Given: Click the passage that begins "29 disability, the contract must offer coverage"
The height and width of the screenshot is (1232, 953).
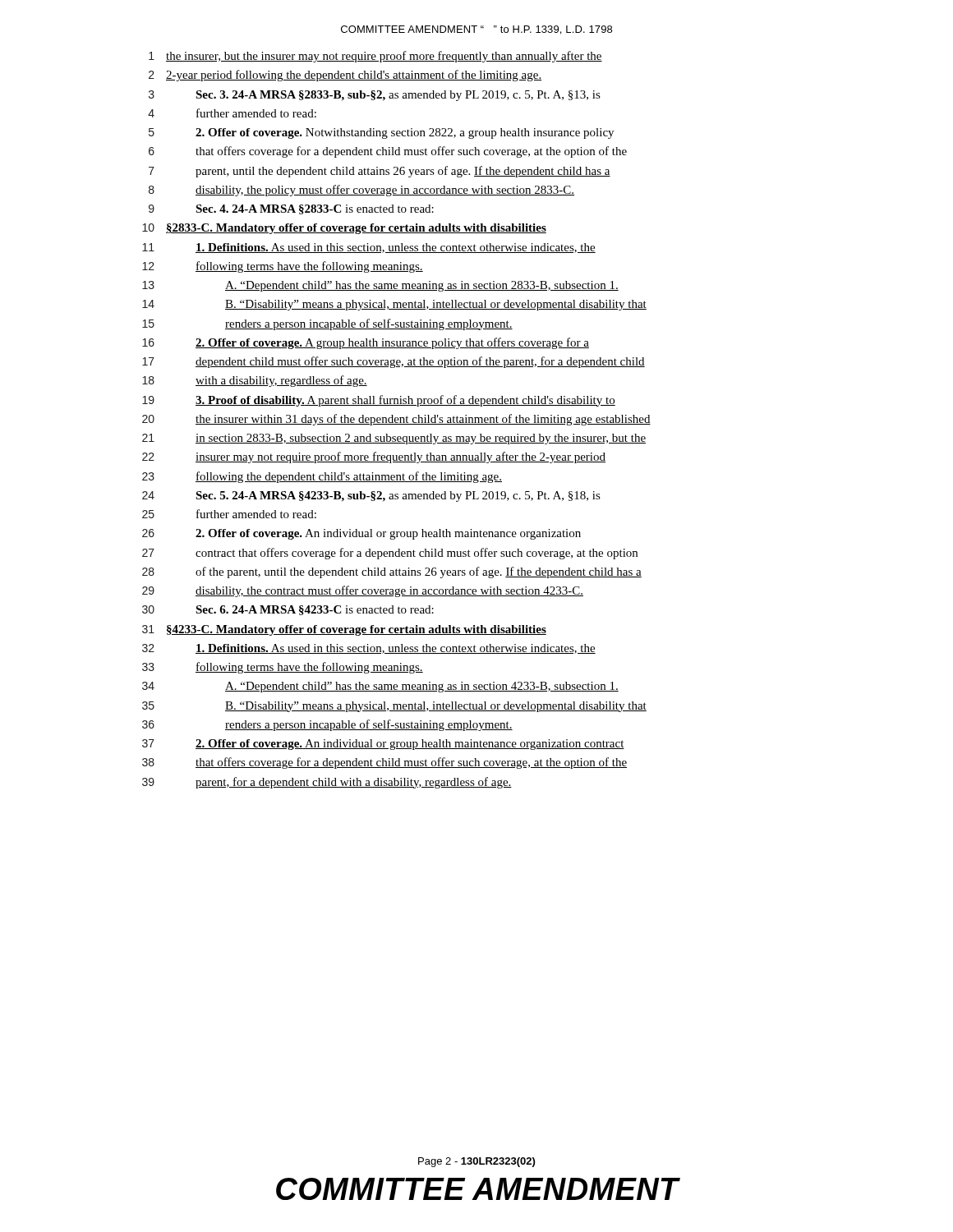Looking at the screenshot, I should pos(476,591).
